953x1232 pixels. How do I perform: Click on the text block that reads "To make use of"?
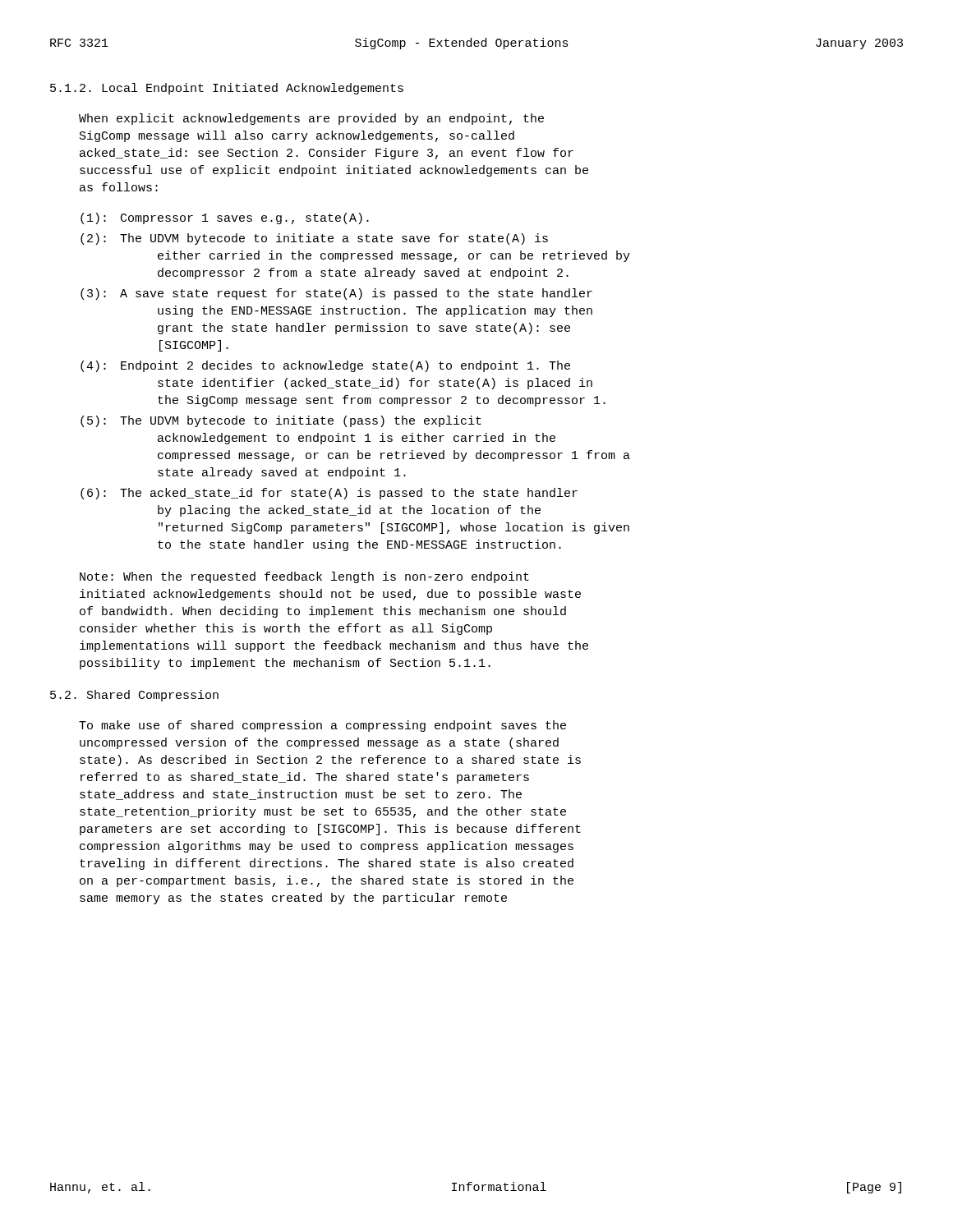pyautogui.click(x=330, y=813)
